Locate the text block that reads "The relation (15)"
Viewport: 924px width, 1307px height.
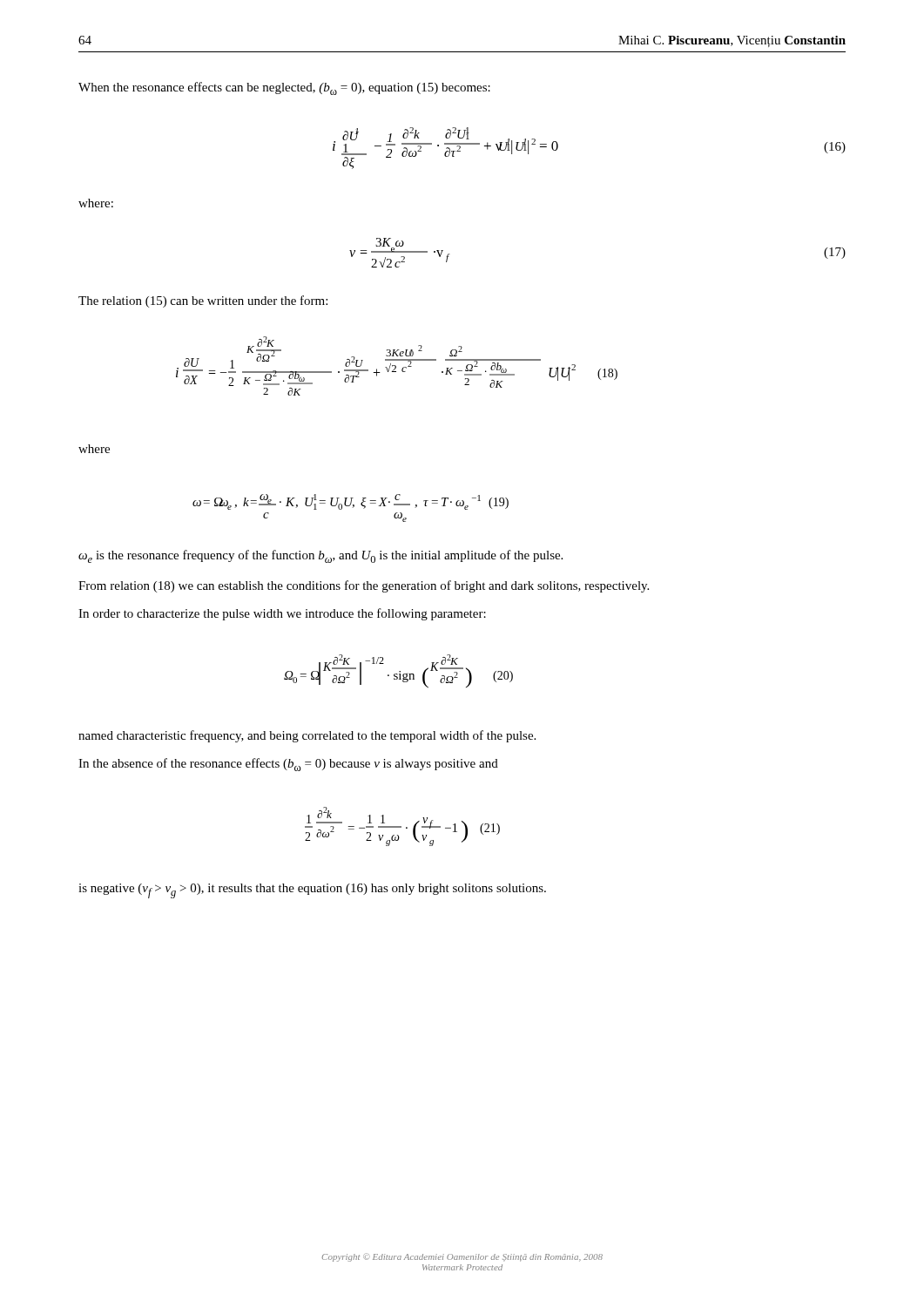coord(204,301)
